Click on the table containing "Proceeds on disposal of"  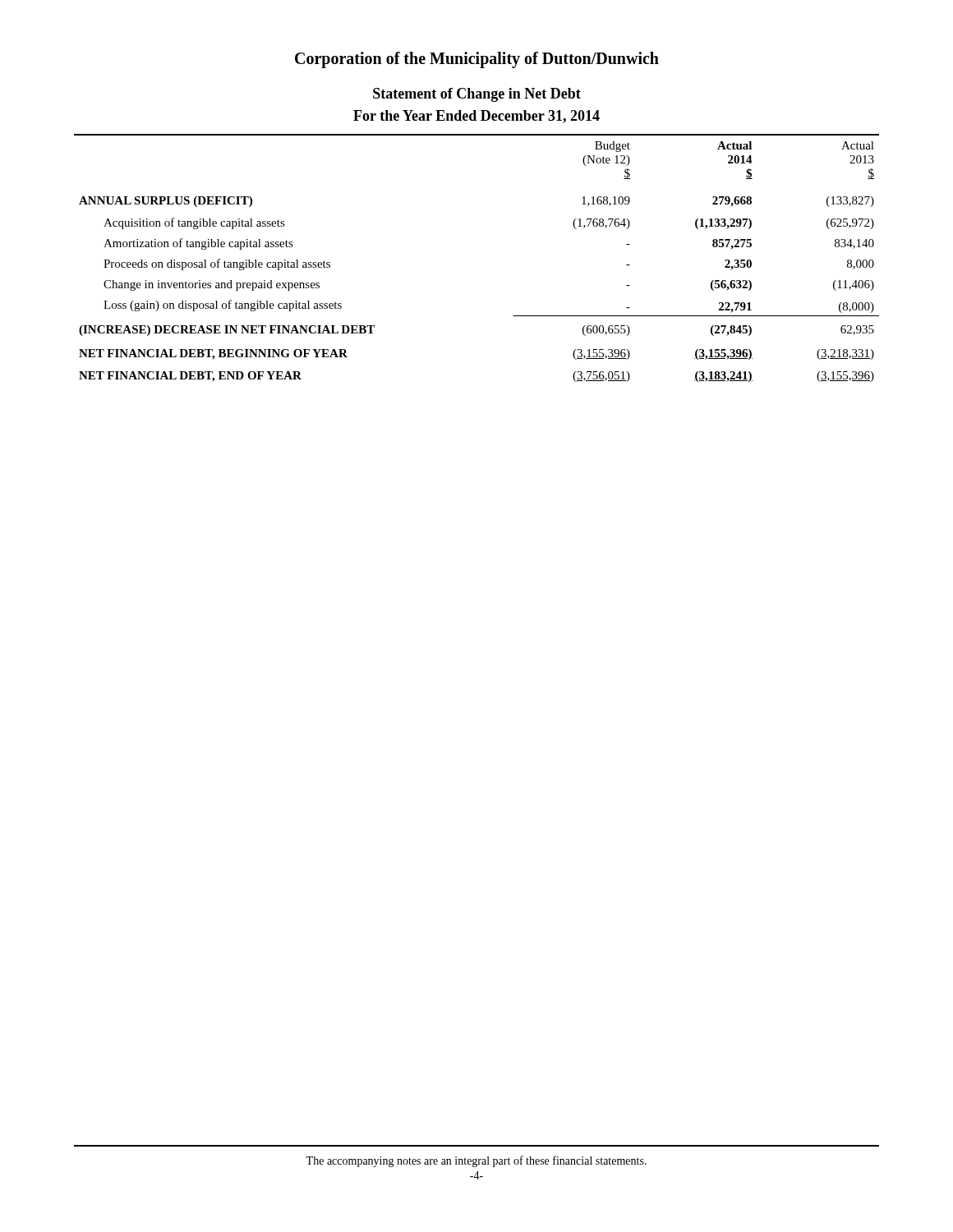tap(476, 261)
